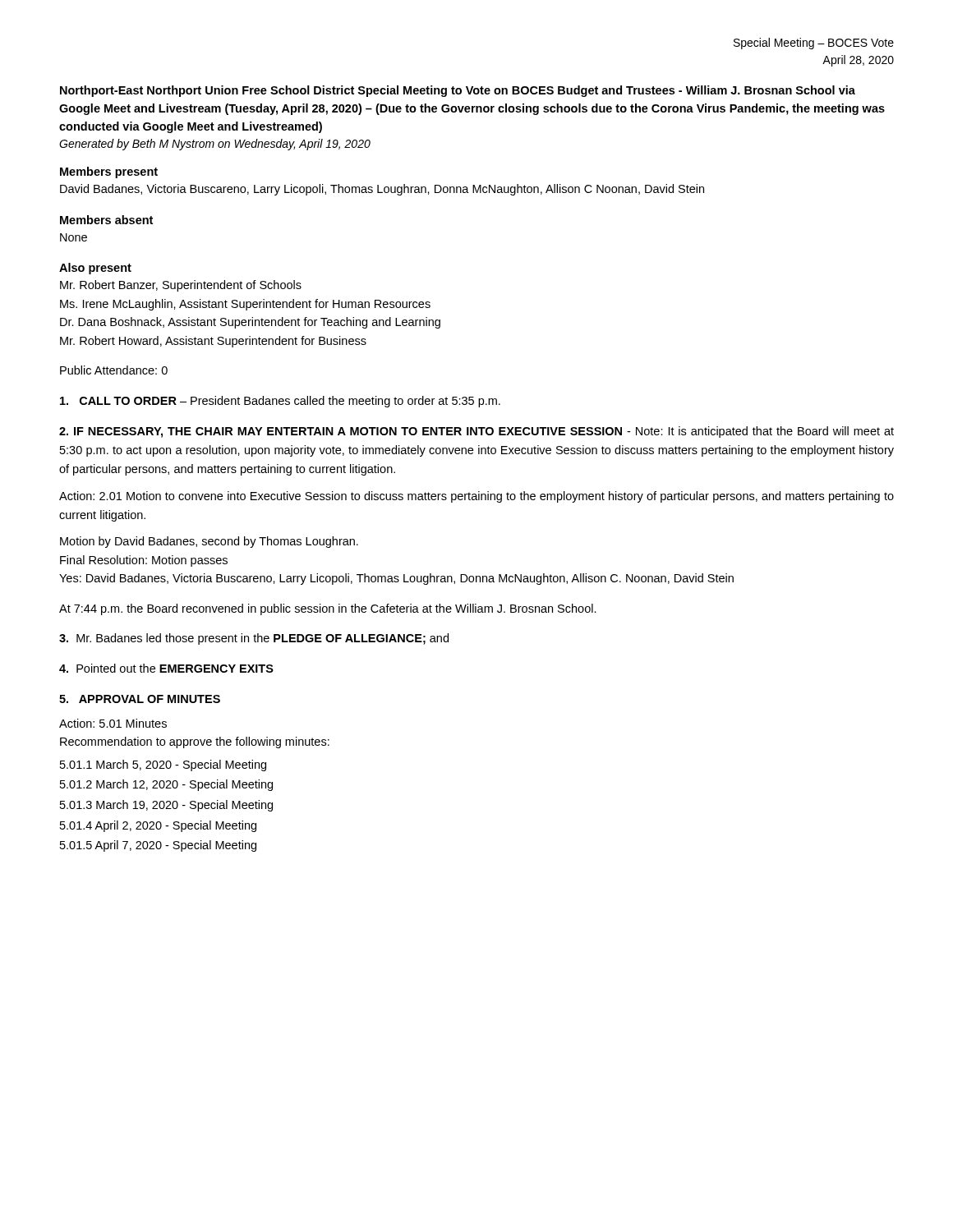Click on the text with the text "Public Attendance: 0"
Screen dimensions: 1232x953
pos(114,370)
